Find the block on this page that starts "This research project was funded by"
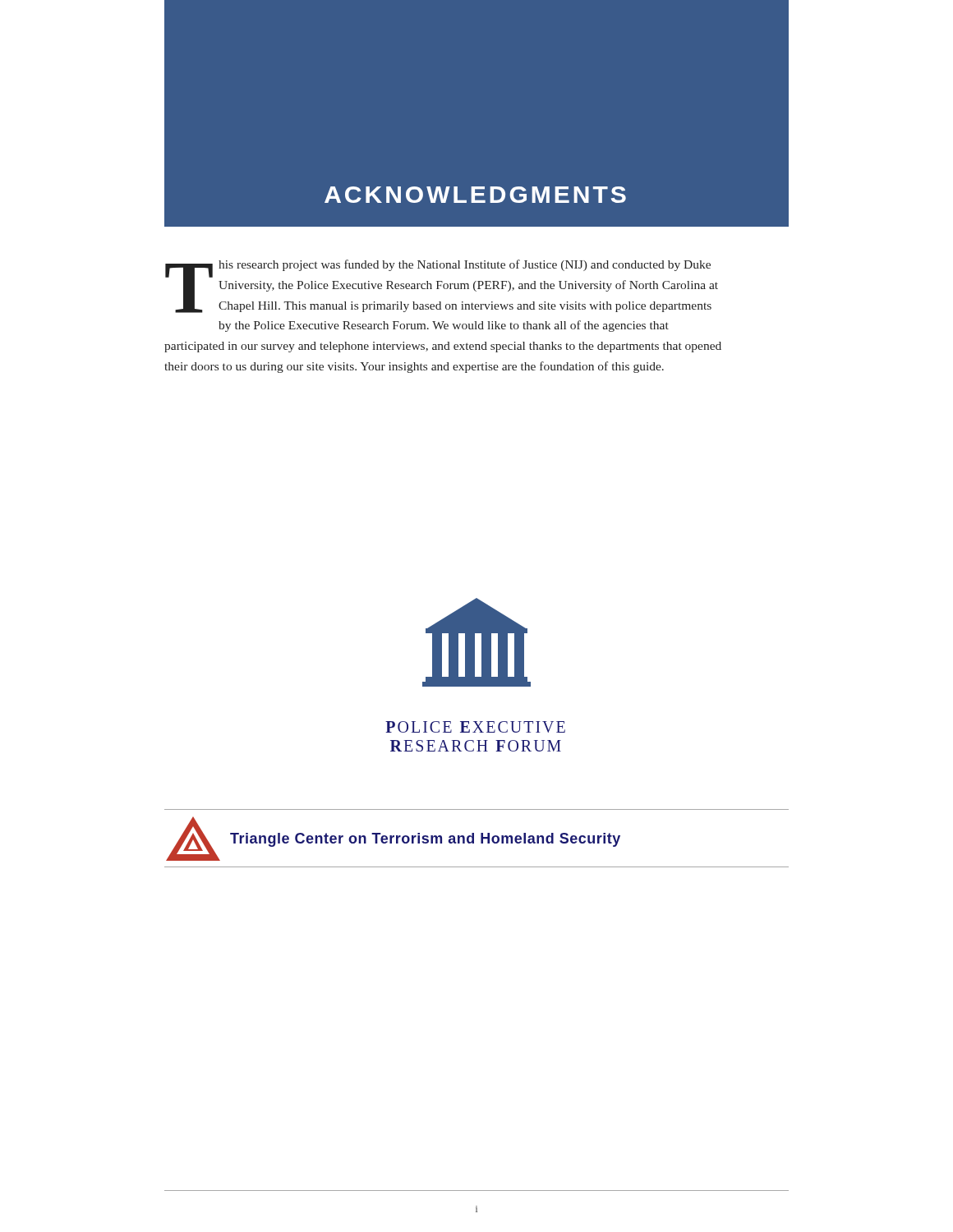 coord(444,316)
